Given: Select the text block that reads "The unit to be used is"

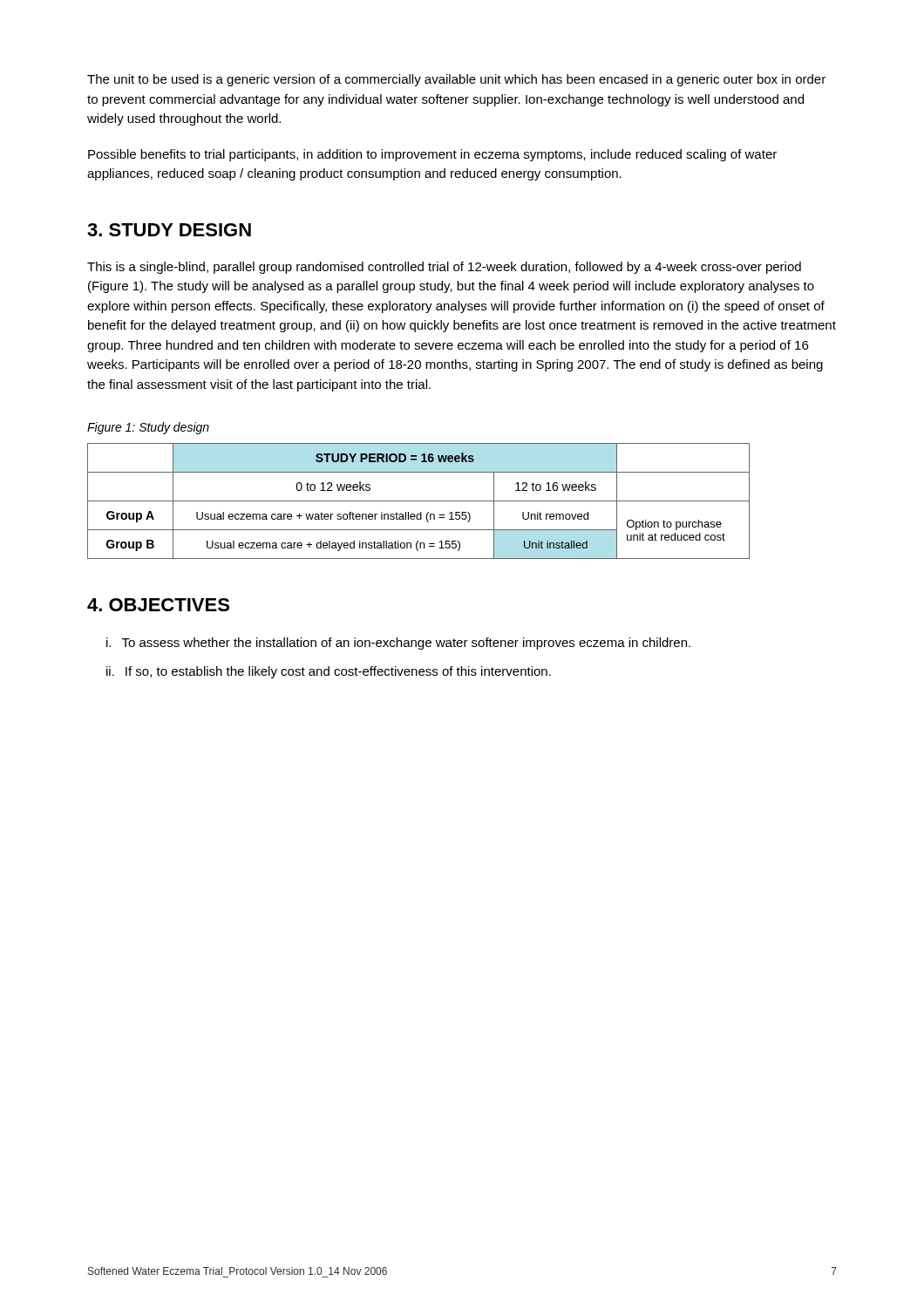Looking at the screenshot, I should point(456,99).
